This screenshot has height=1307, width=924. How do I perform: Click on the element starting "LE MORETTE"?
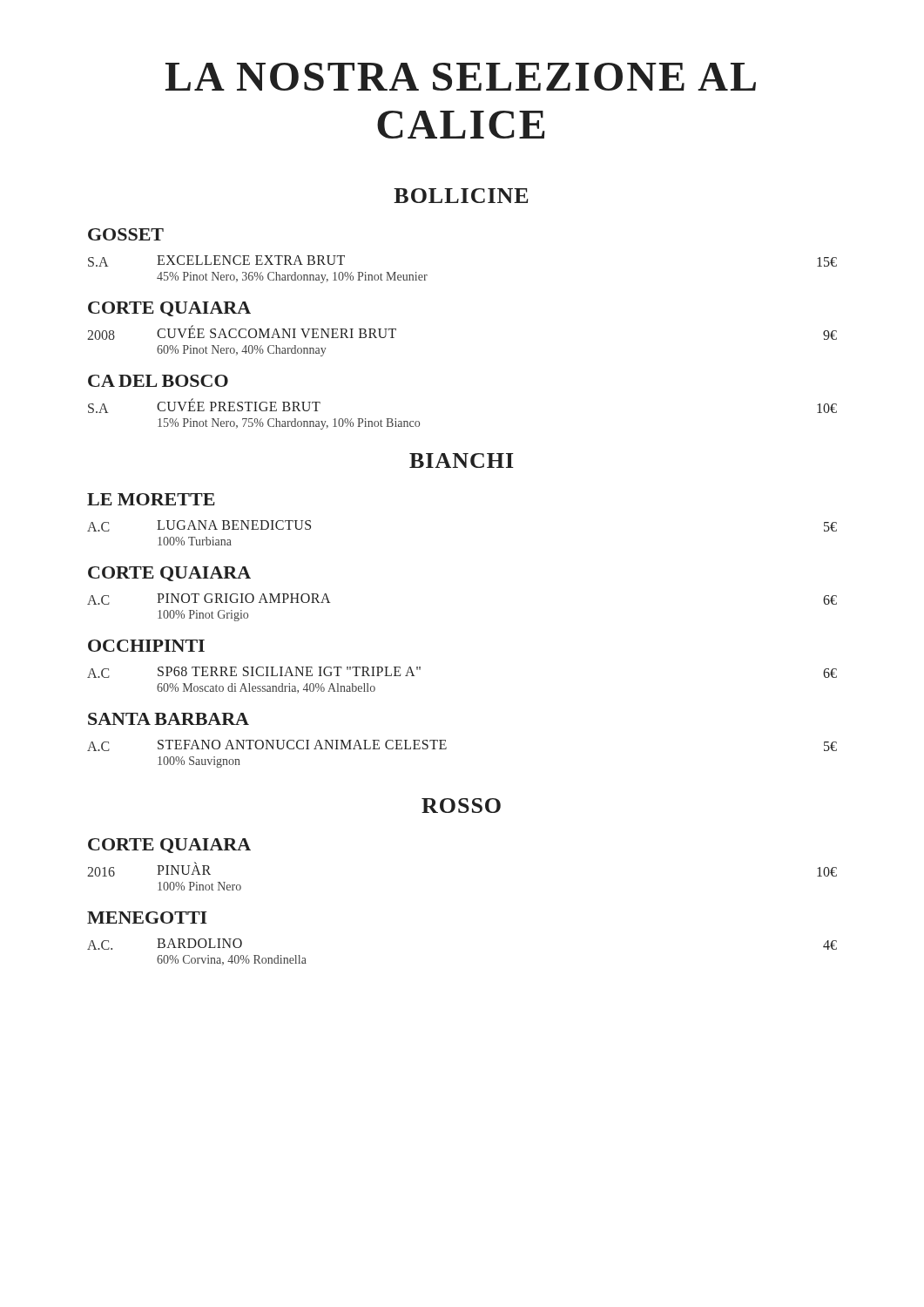(151, 499)
